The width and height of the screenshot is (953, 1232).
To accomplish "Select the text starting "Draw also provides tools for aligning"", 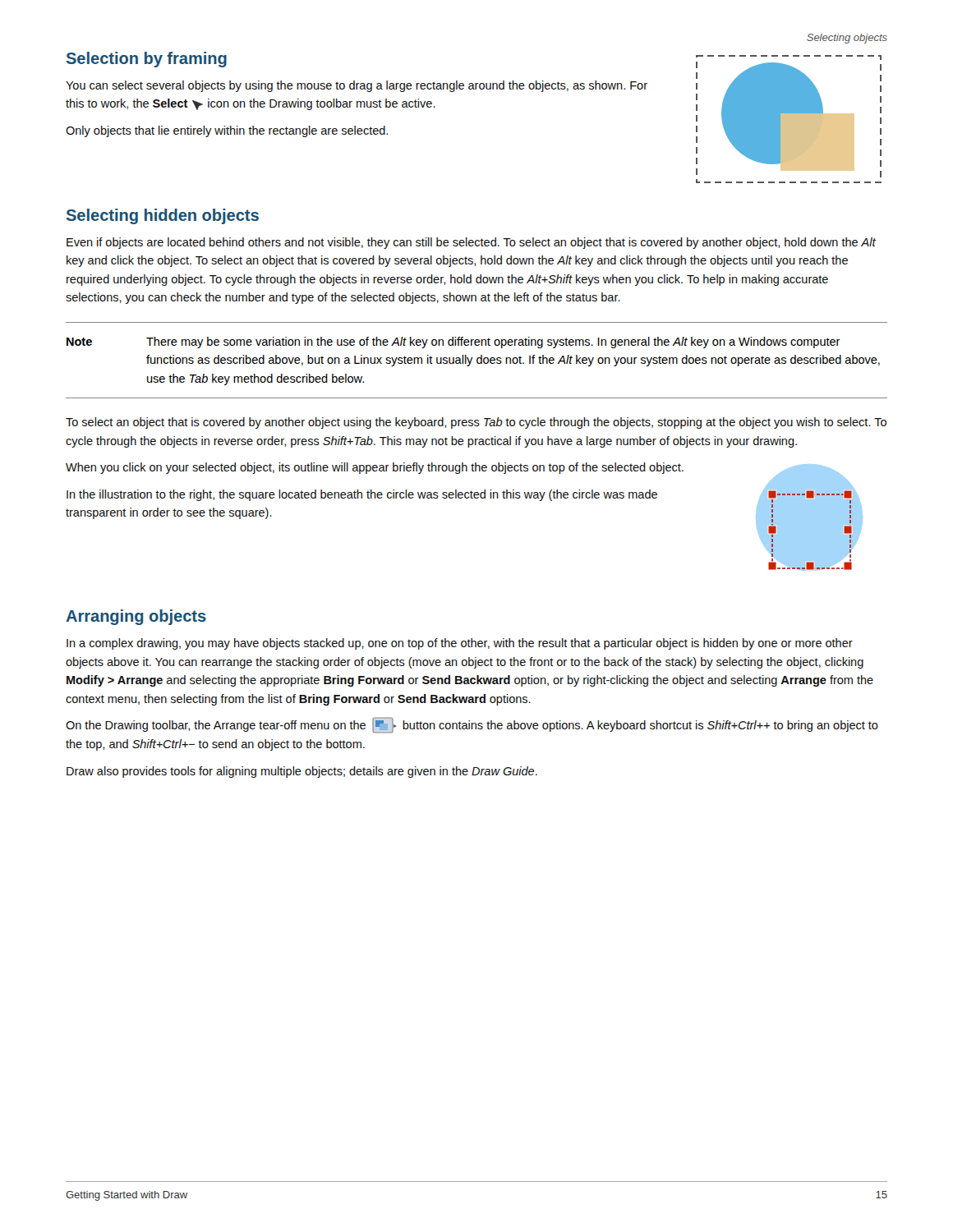I will coord(302,771).
